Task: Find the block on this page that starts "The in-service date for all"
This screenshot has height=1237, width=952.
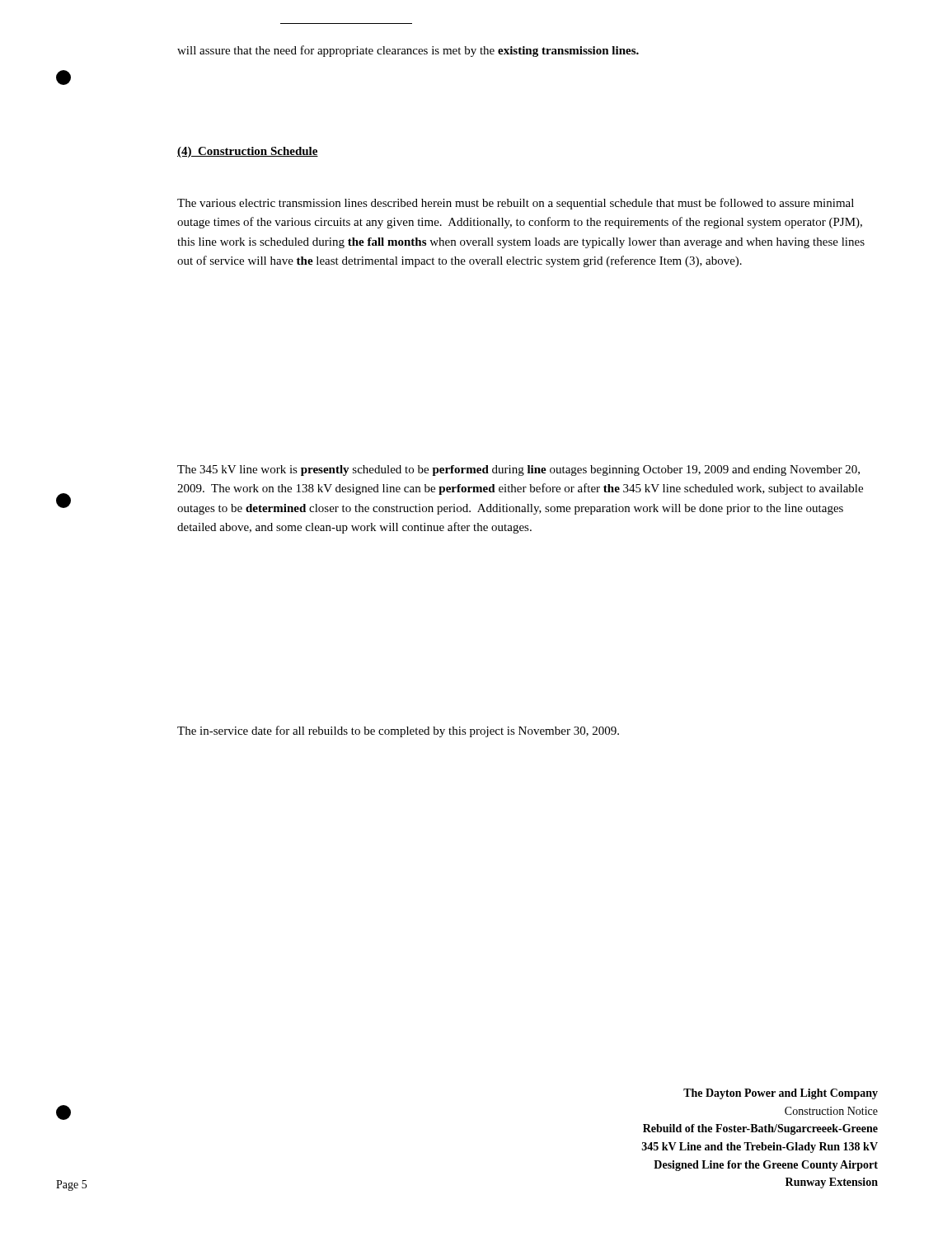Action: click(x=398, y=731)
